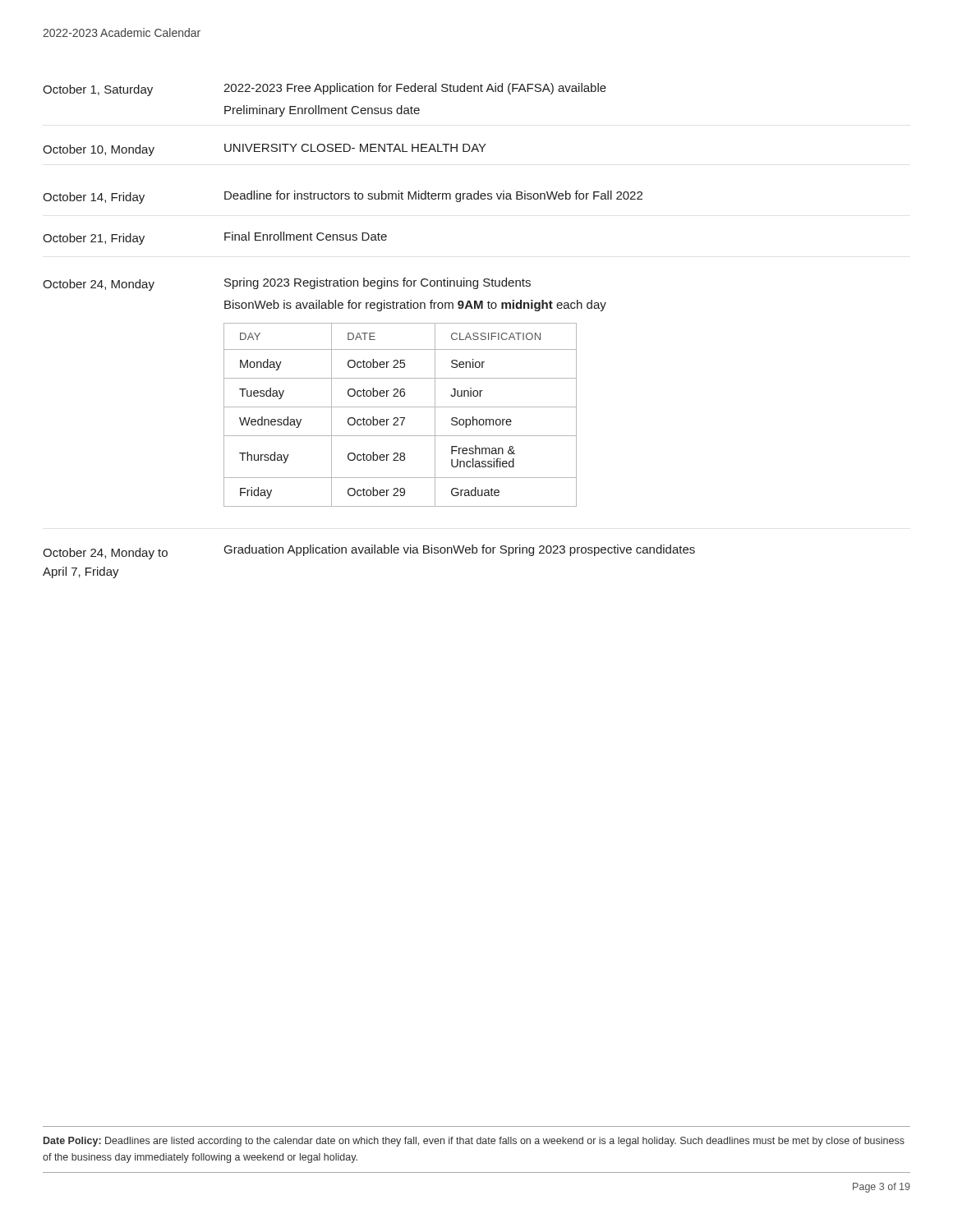Locate the region starting "October 21, Friday Final Enrollment Census Date"
This screenshot has width=953, height=1232.
93,239
